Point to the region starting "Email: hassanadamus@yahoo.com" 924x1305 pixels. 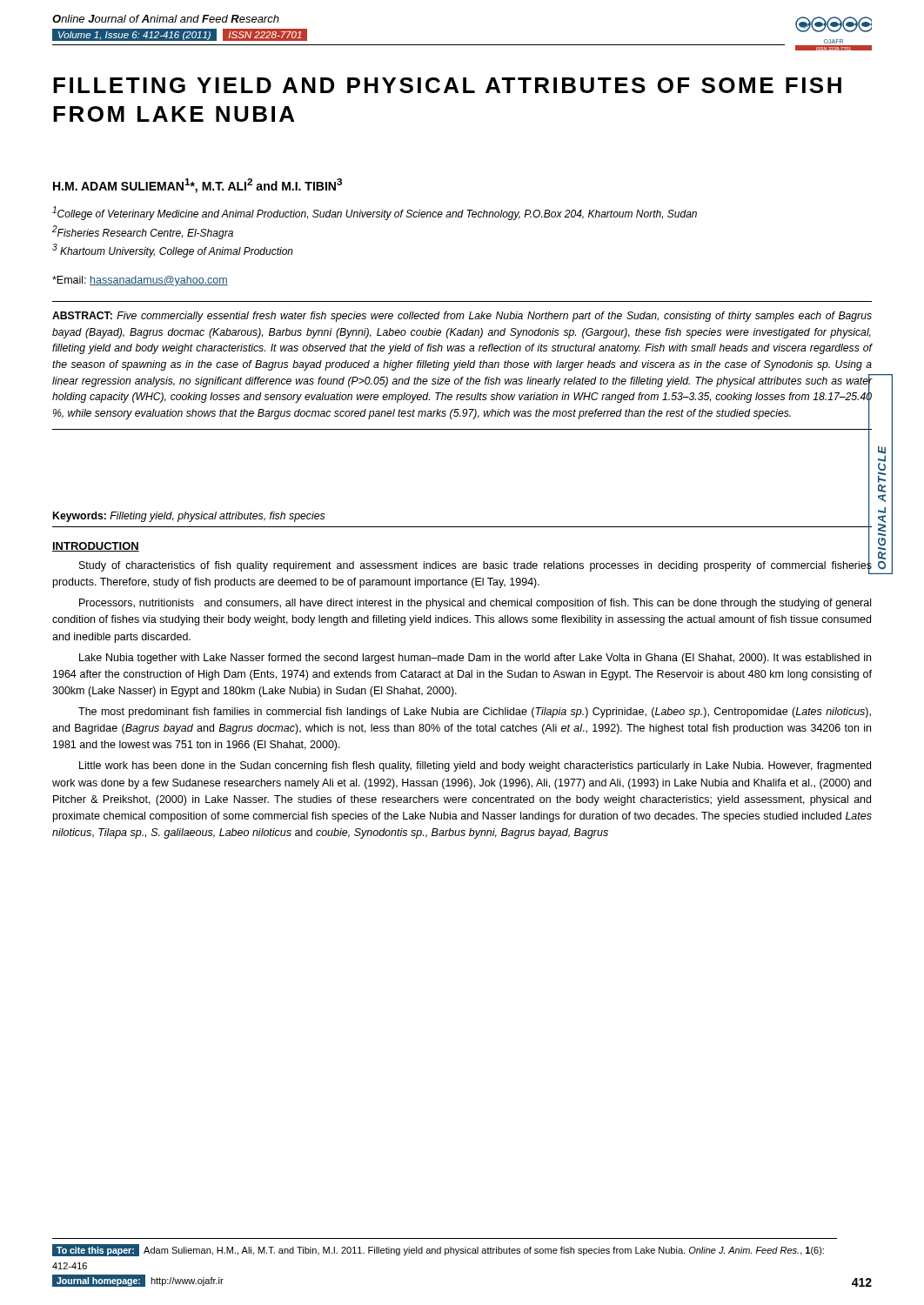pos(140,280)
